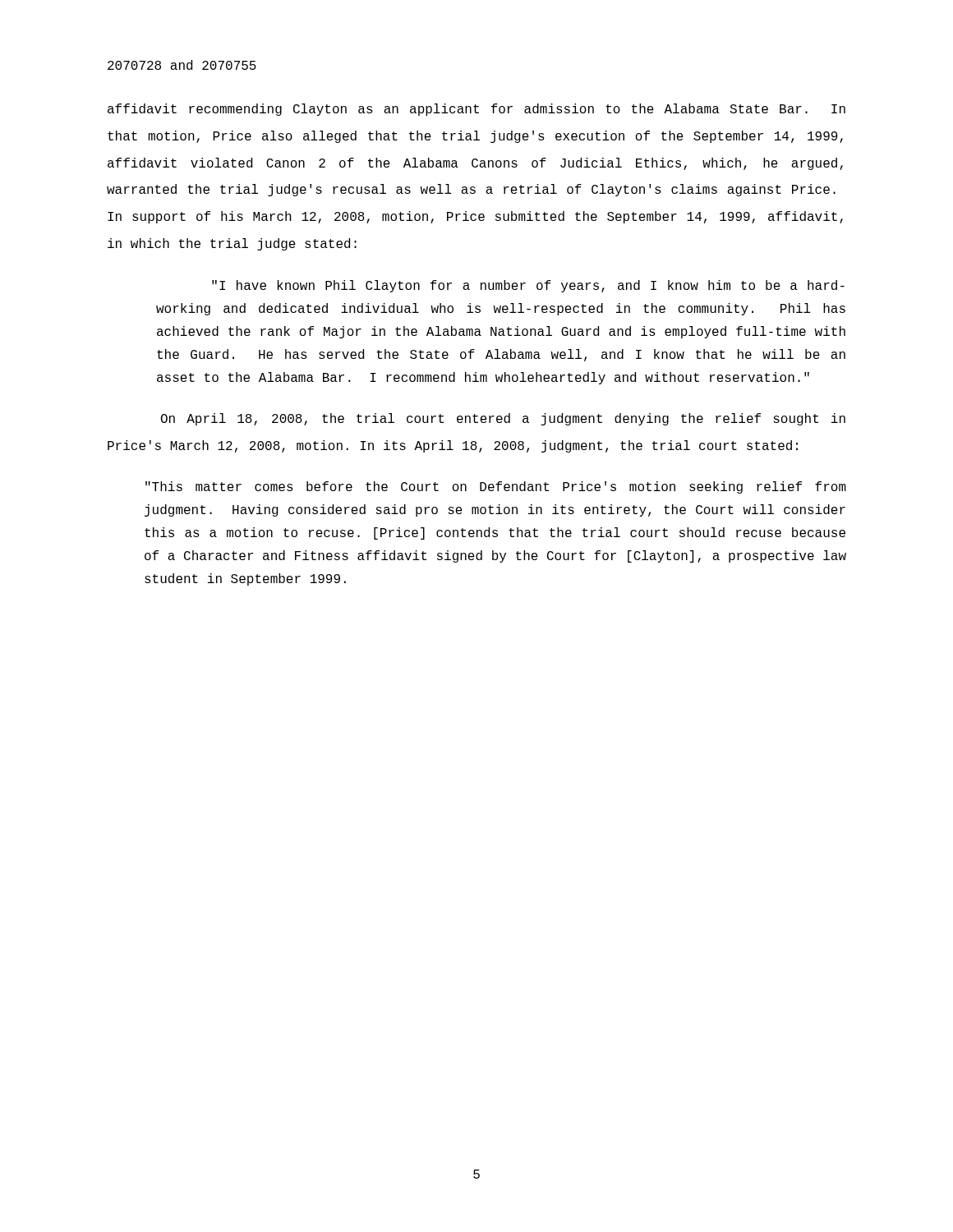Click on the passage starting ""This matter comes before the Court on"
Screen dimensions: 1232x953
[x=495, y=534]
